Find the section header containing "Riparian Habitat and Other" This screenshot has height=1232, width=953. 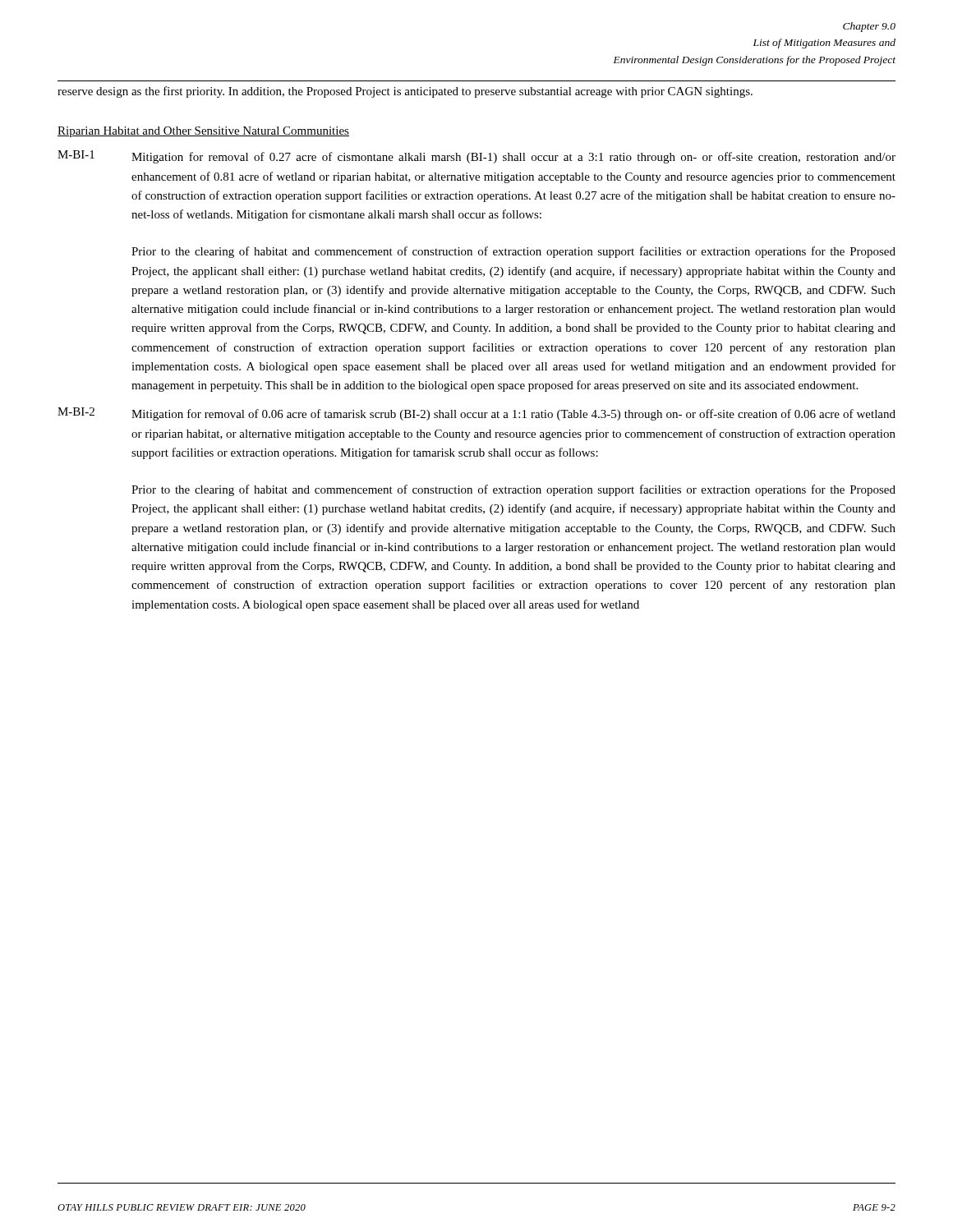pos(203,131)
